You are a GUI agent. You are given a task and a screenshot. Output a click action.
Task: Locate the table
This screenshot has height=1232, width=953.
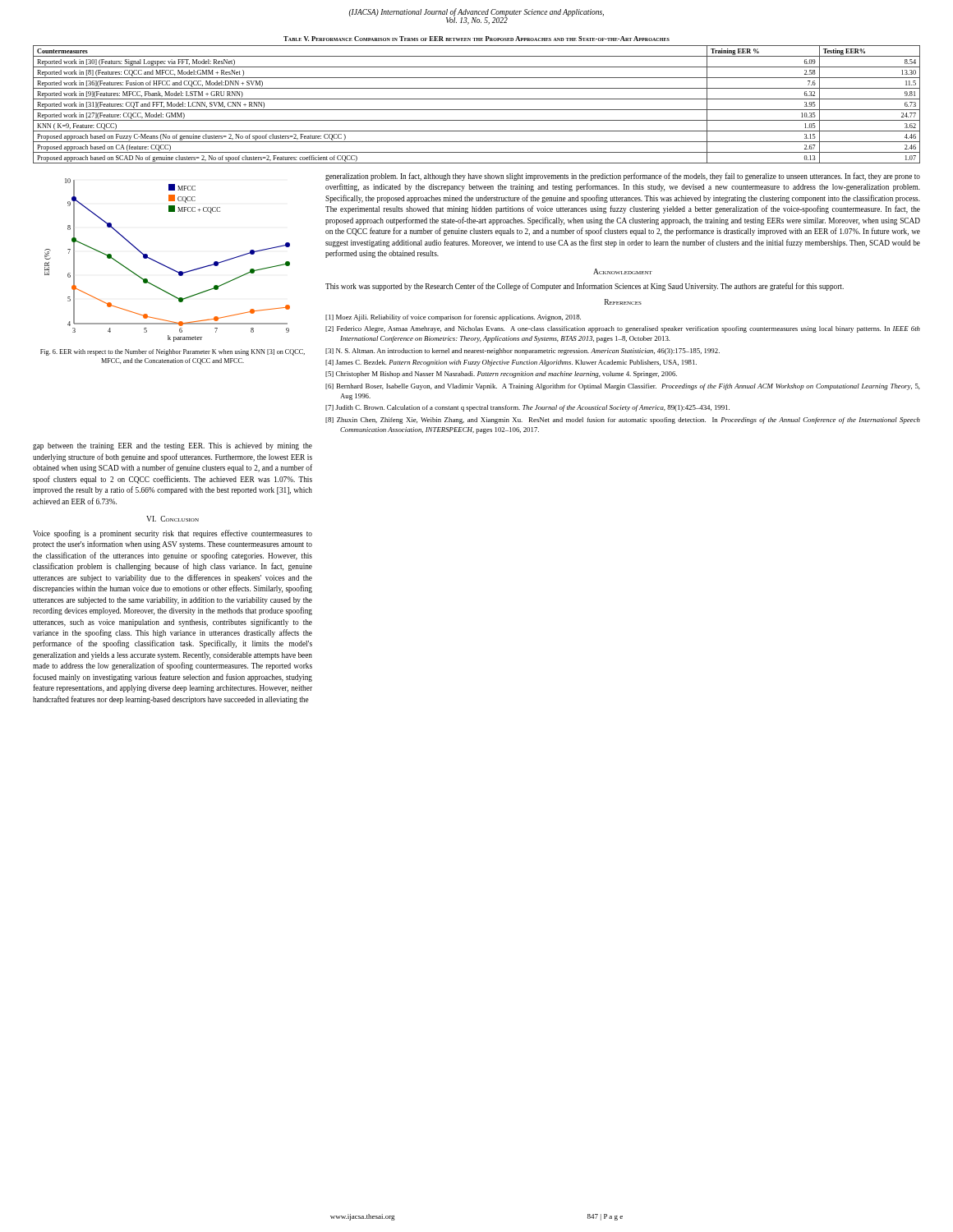point(476,104)
